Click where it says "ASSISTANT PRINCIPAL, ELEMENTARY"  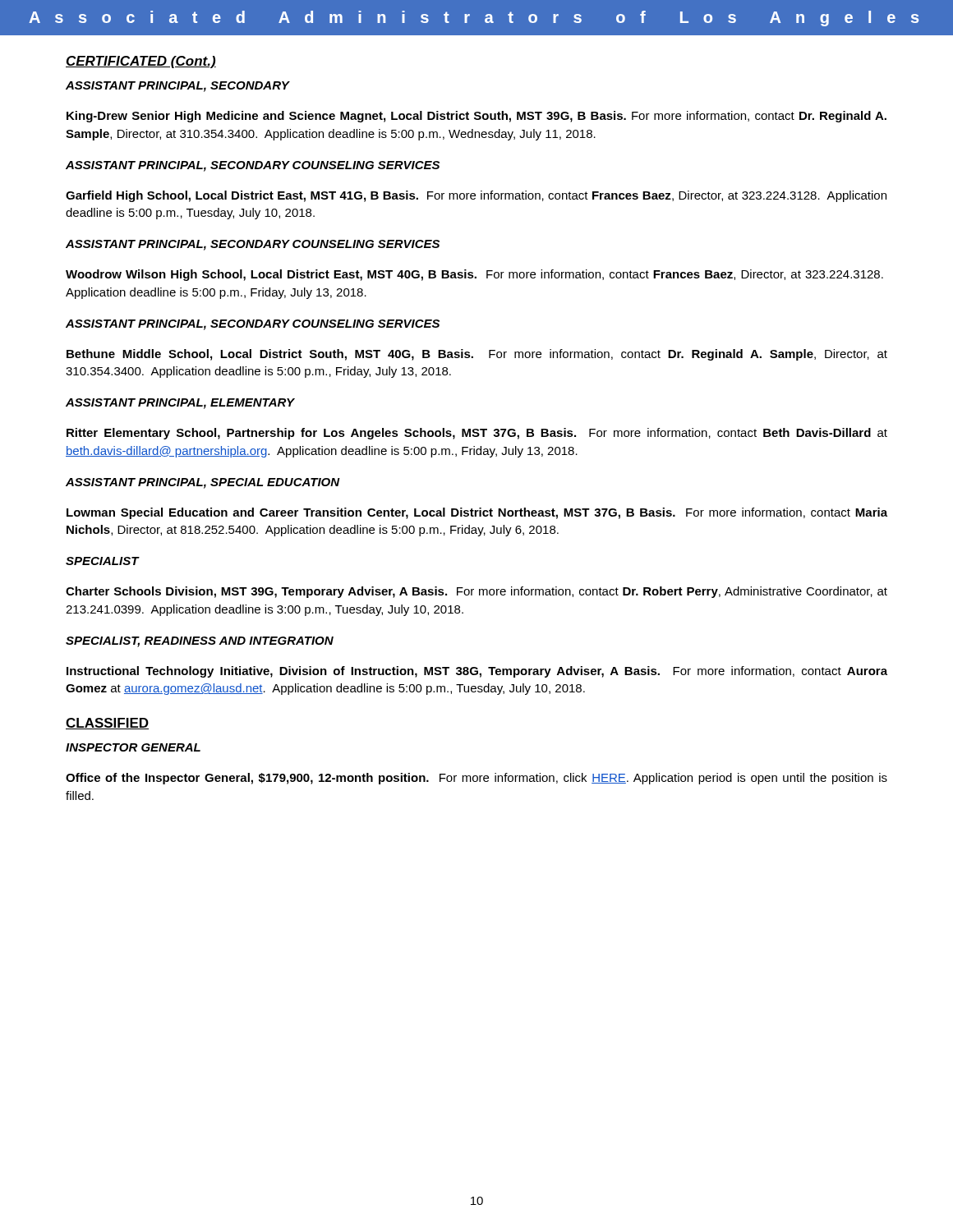pos(180,404)
